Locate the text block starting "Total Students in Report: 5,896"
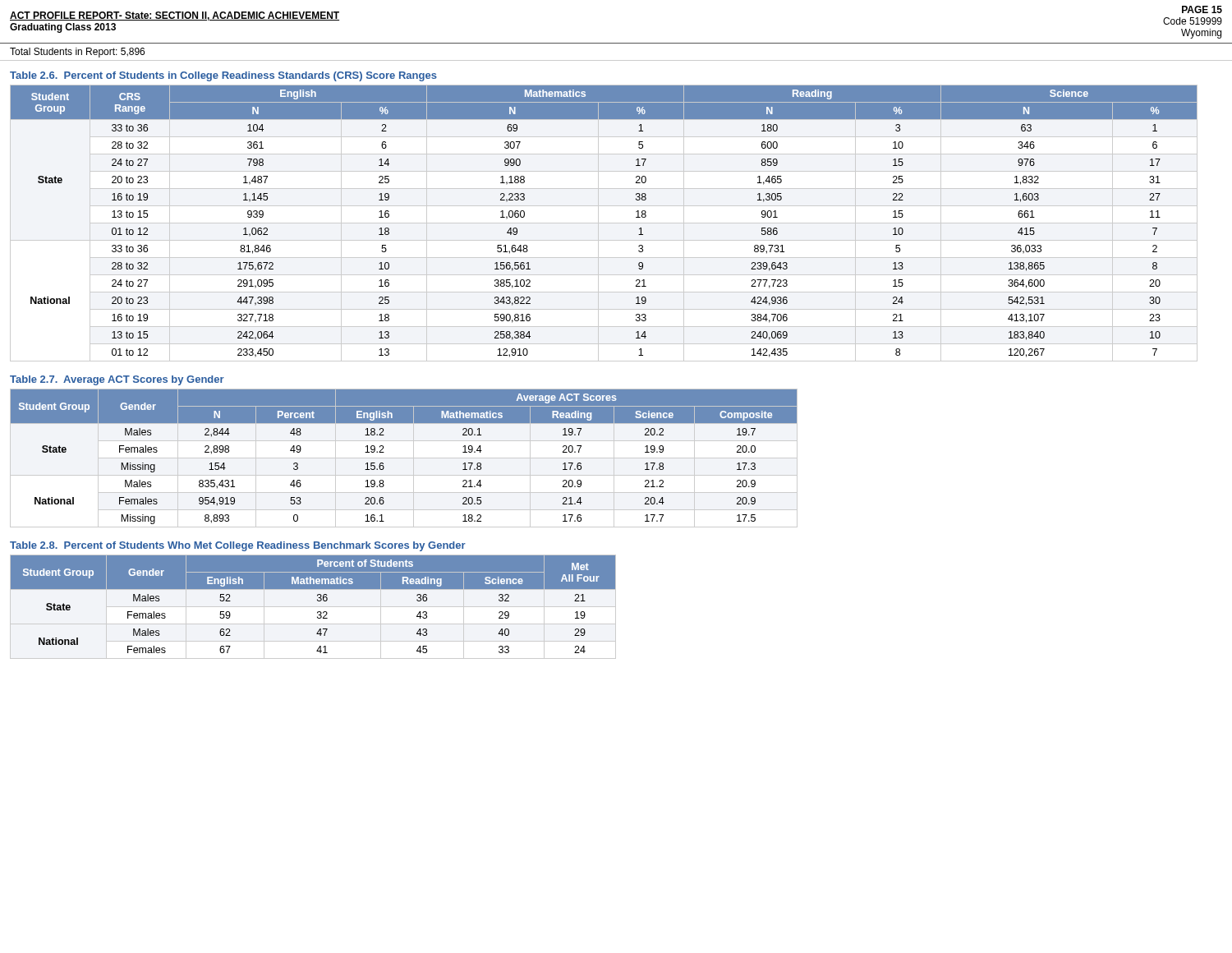The height and width of the screenshot is (953, 1232). [x=78, y=52]
